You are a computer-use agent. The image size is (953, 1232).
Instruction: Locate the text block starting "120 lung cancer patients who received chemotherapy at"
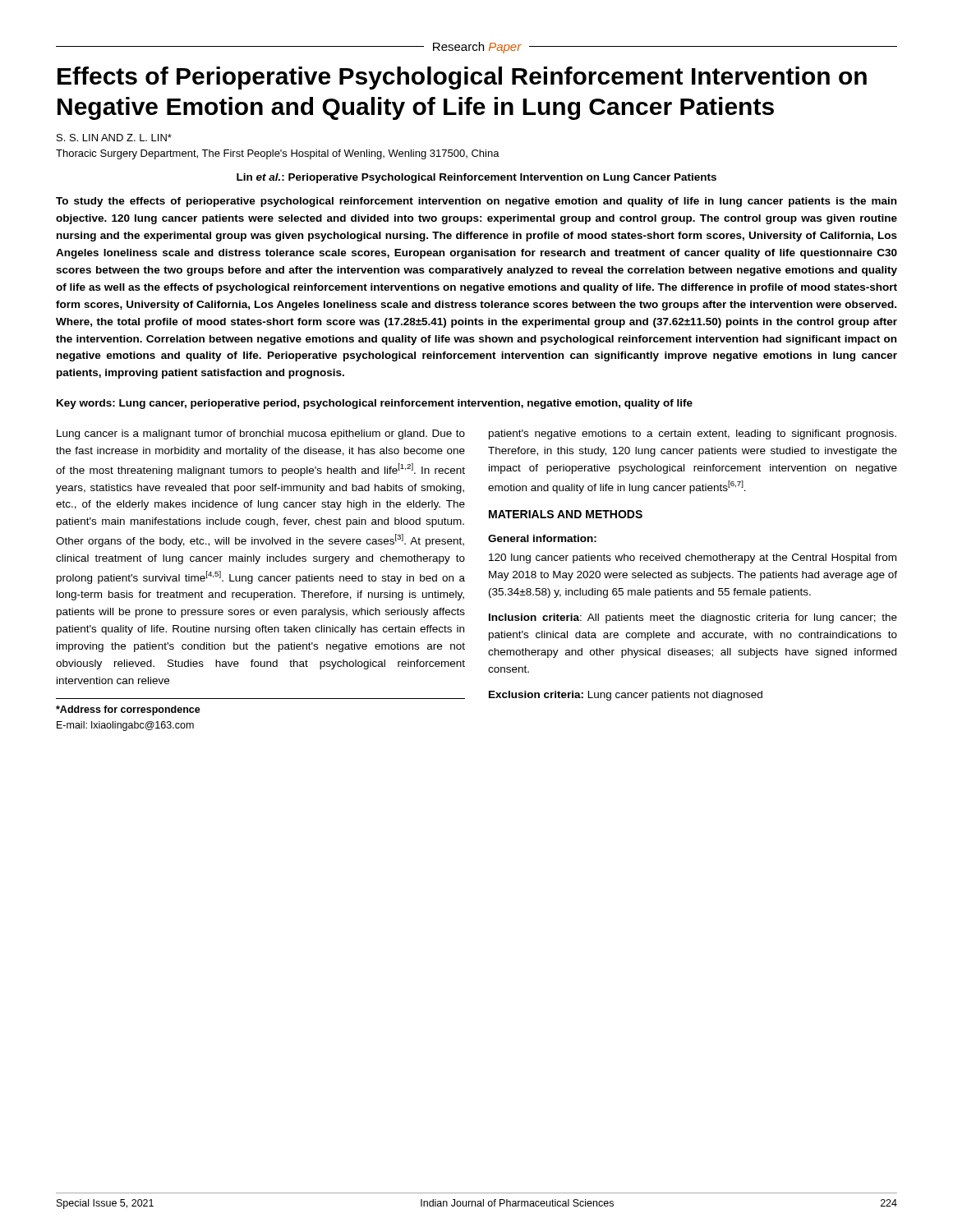[x=693, y=575]
